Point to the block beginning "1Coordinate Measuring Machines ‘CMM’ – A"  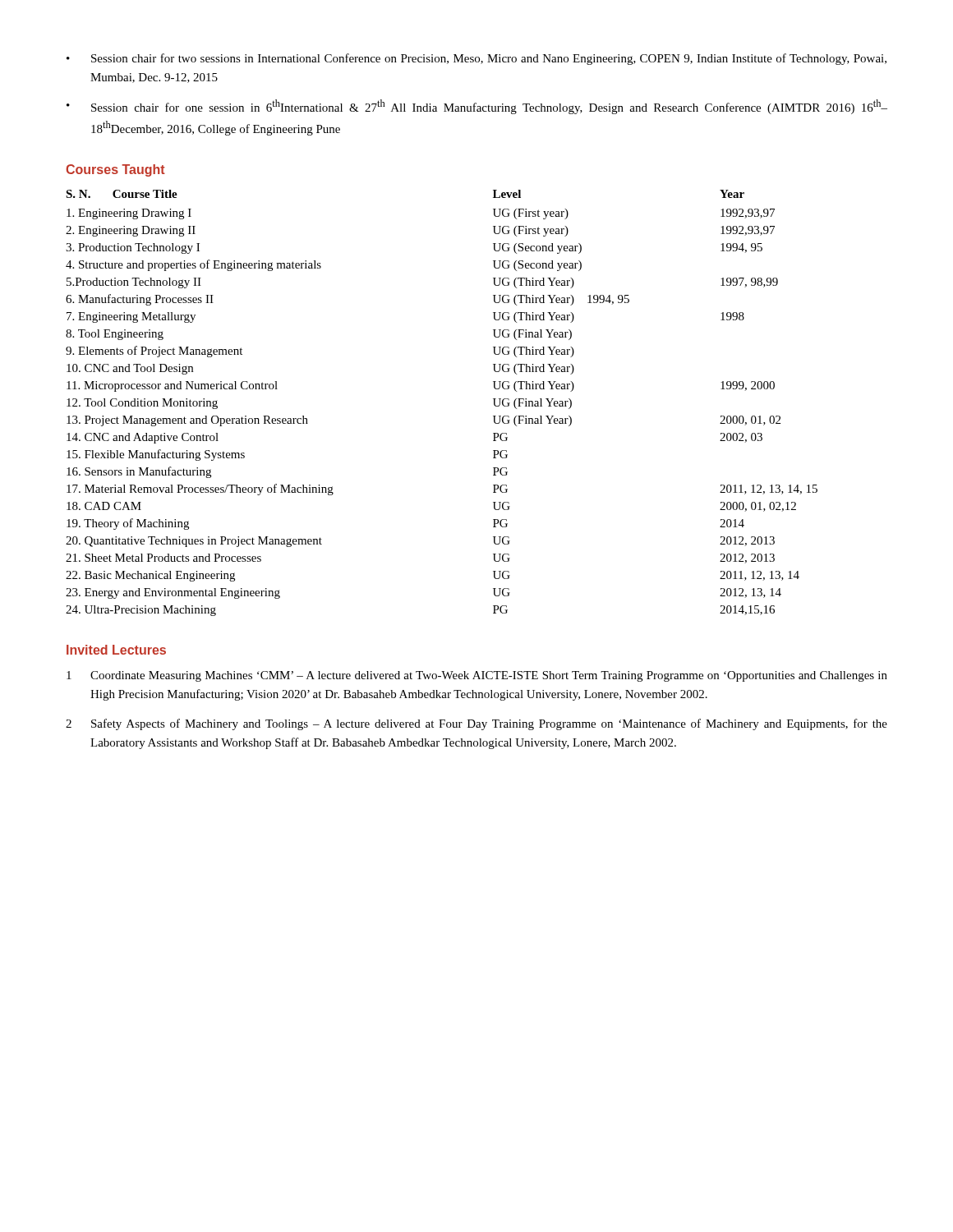476,683
